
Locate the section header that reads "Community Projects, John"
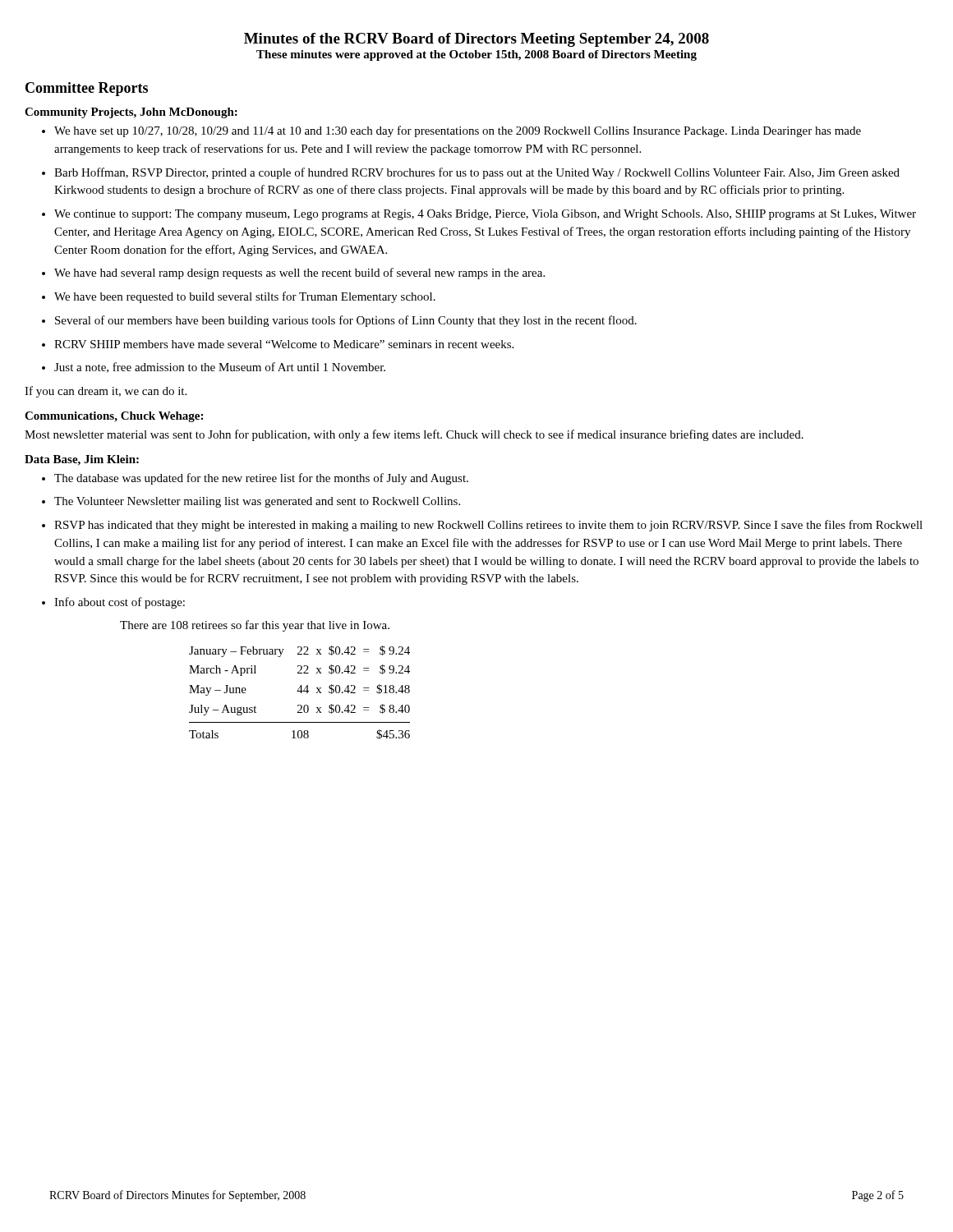point(131,112)
